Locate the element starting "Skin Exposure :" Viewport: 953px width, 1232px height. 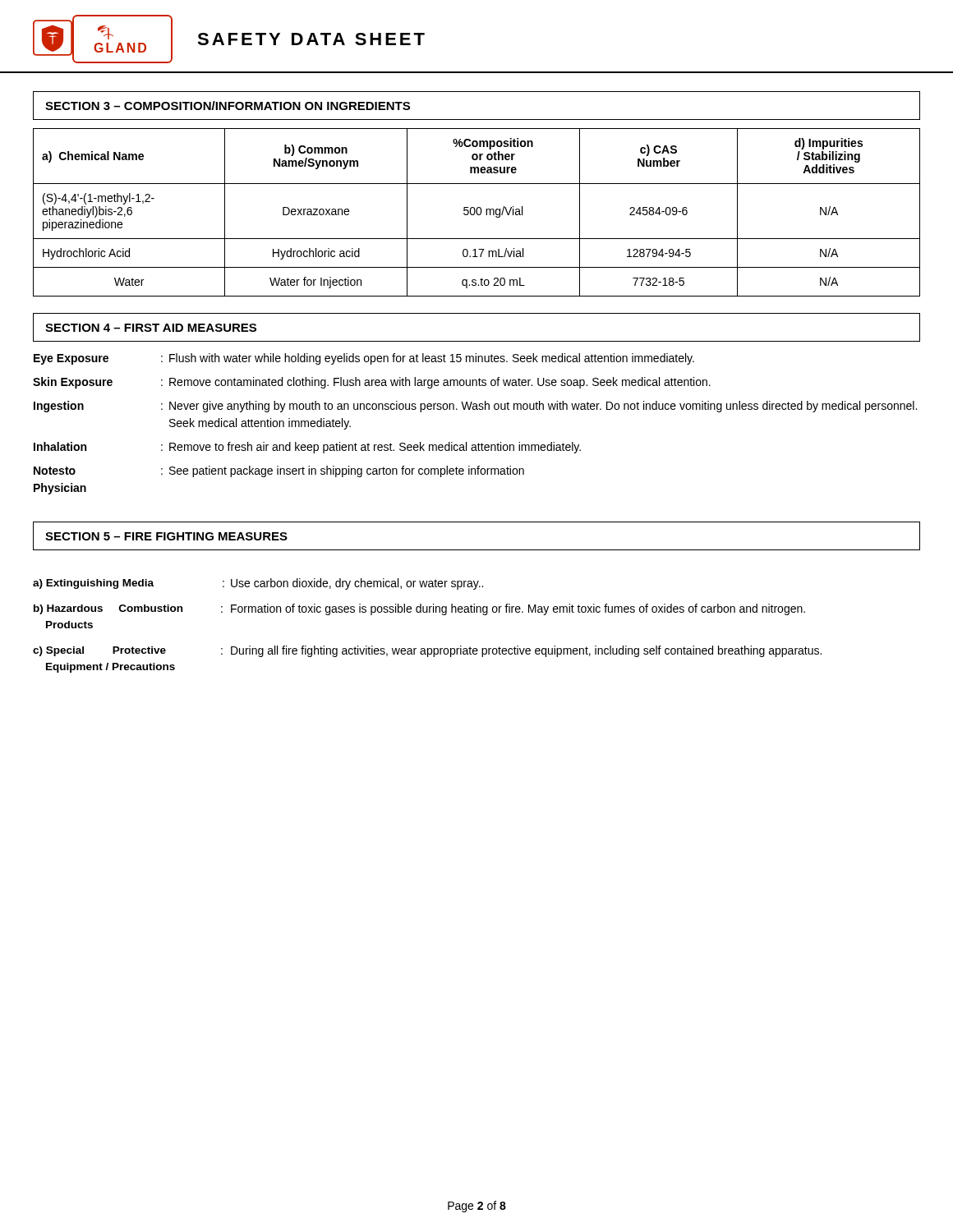(x=476, y=382)
